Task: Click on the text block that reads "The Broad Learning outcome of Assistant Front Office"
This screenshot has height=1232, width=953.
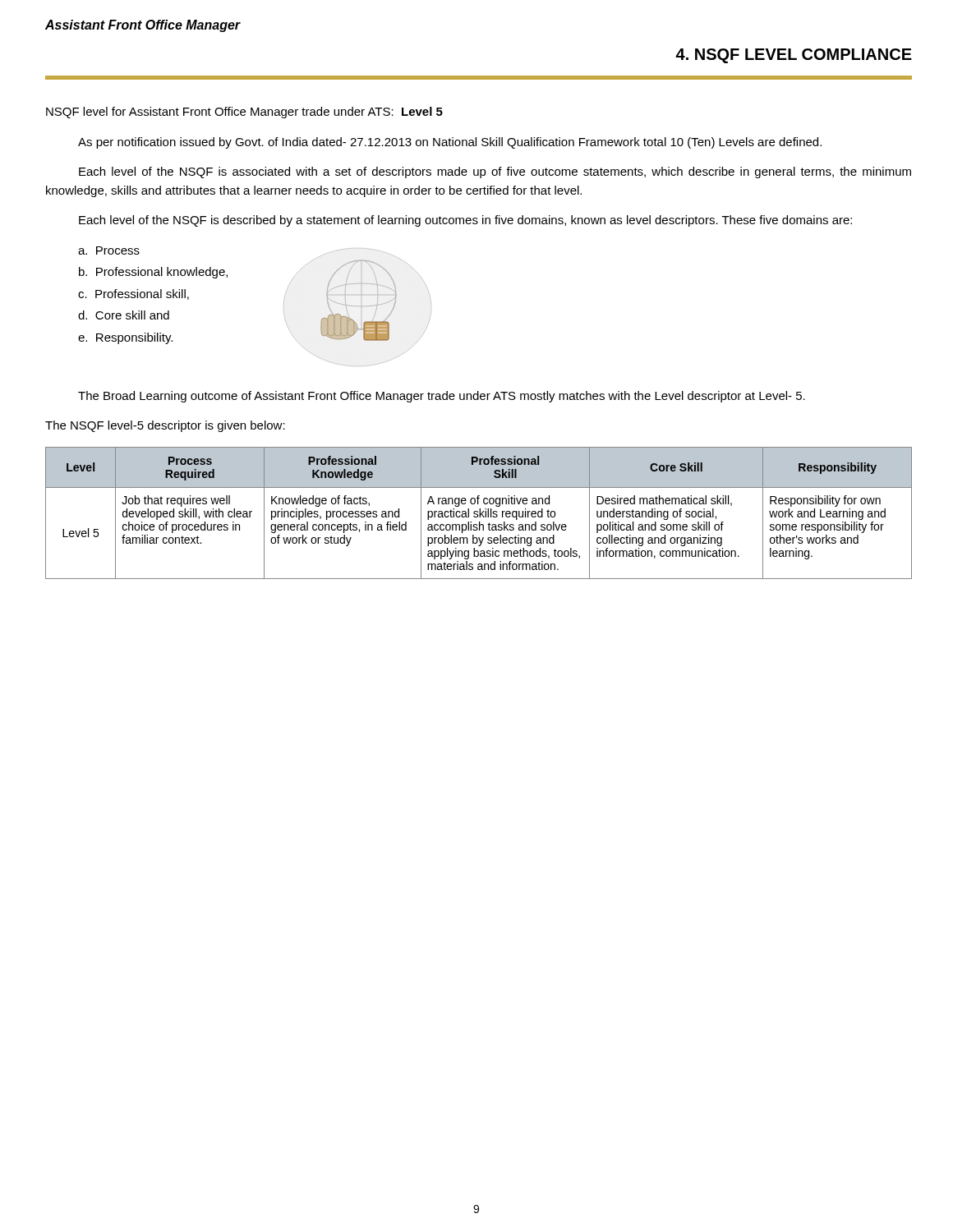Action: coord(442,395)
